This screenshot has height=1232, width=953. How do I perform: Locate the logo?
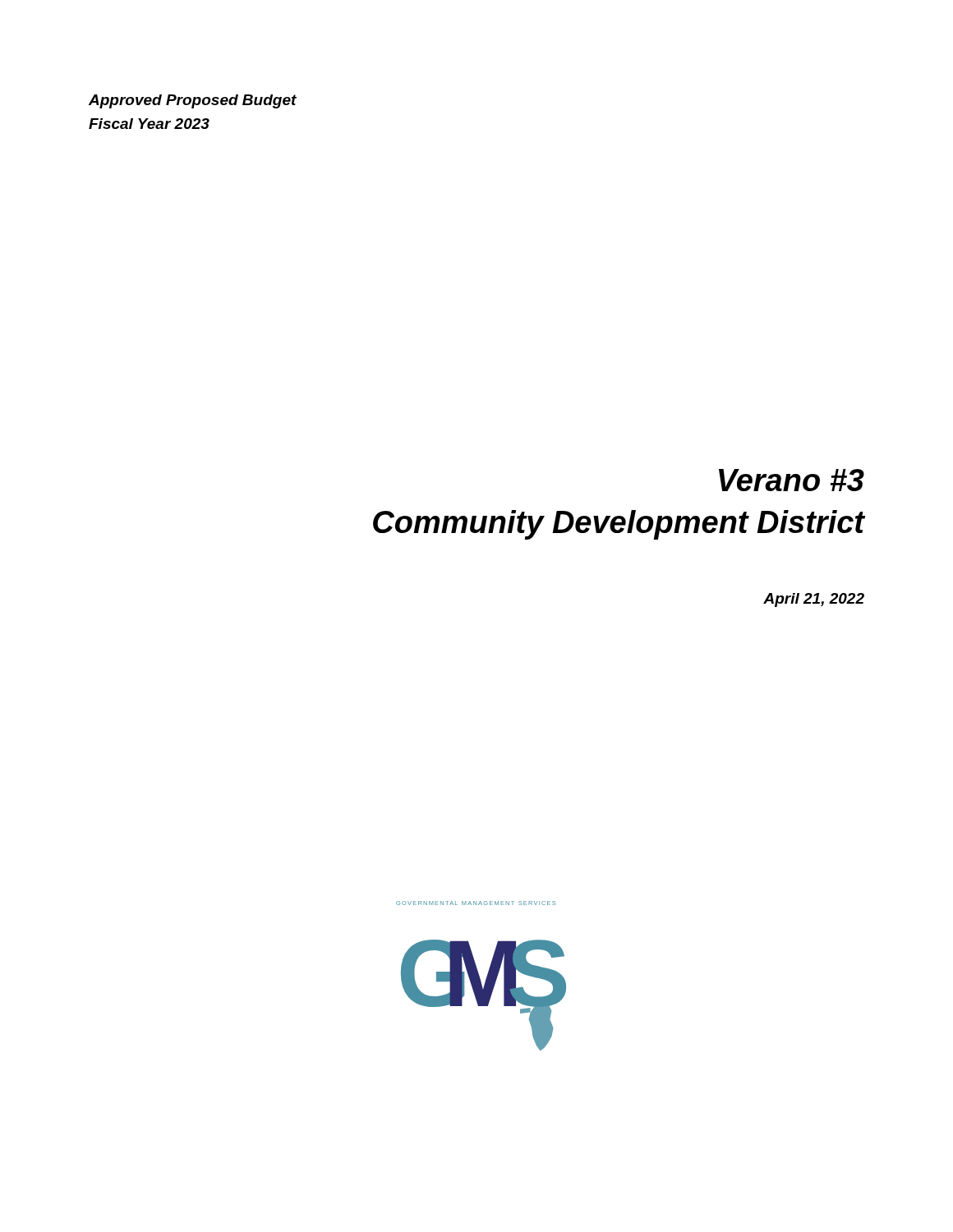(x=476, y=969)
